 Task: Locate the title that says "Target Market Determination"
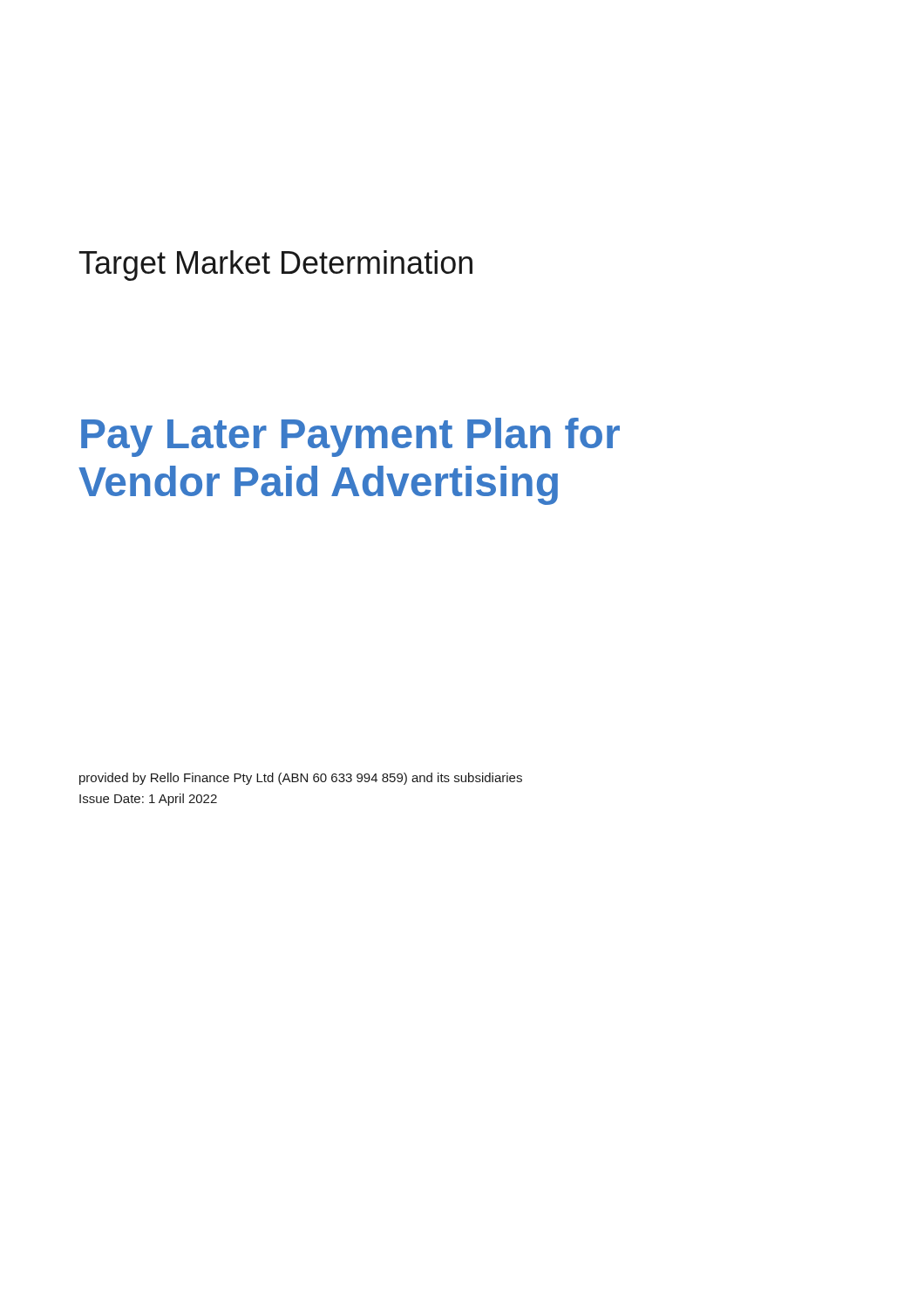point(276,263)
